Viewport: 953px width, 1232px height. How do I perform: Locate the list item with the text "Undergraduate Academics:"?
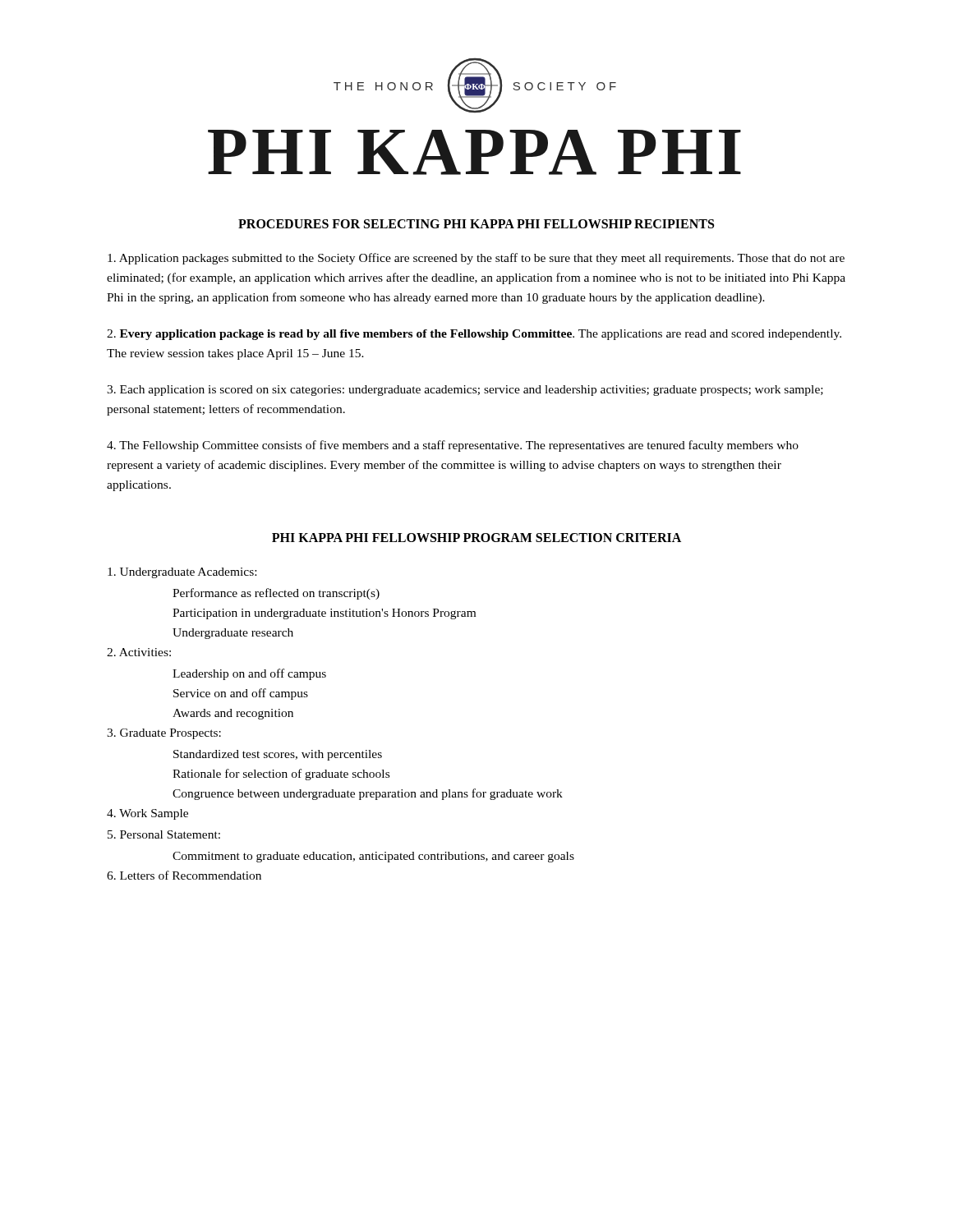pyautogui.click(x=182, y=571)
